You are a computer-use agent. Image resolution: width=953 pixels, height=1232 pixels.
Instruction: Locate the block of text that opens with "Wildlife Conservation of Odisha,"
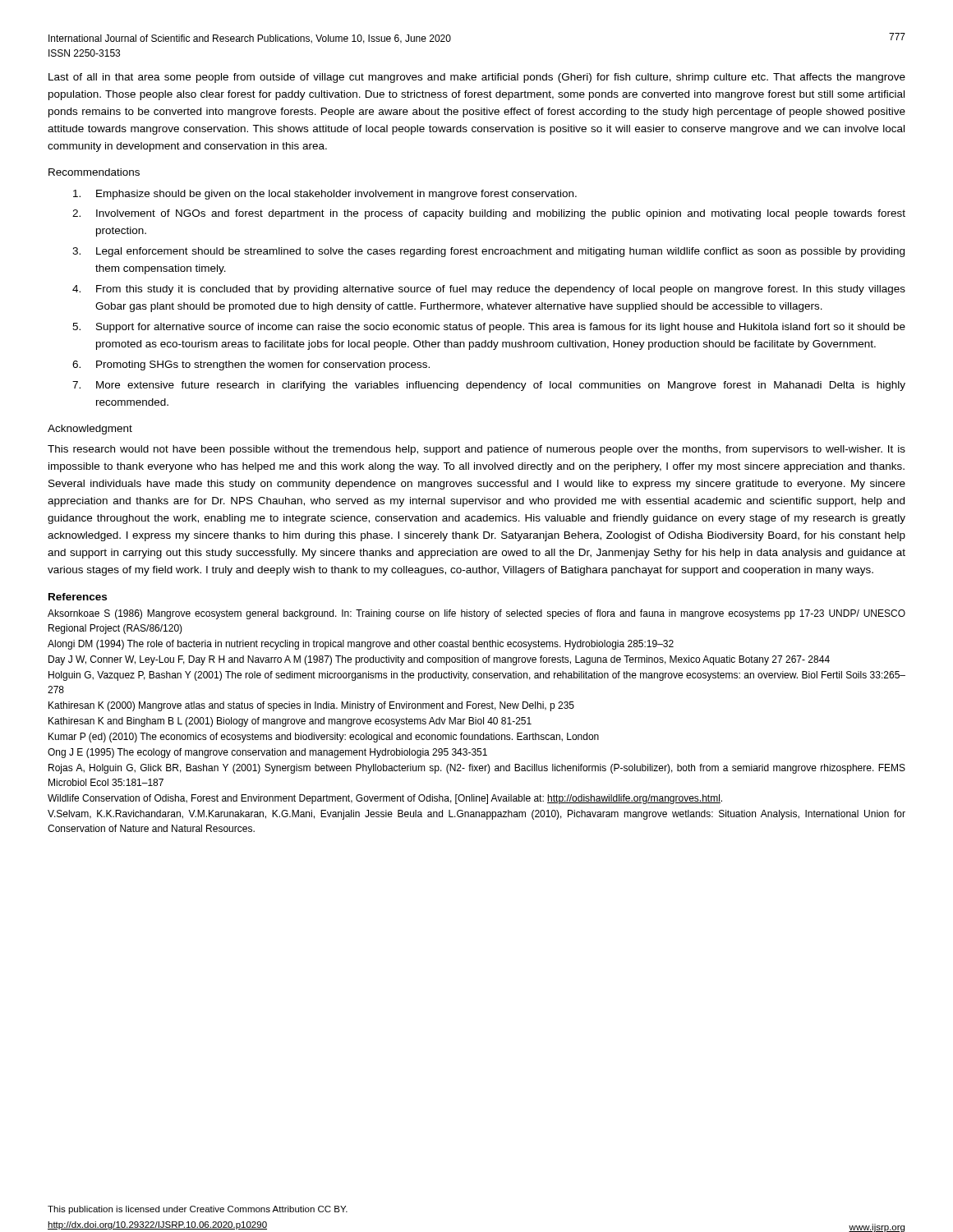click(x=385, y=798)
